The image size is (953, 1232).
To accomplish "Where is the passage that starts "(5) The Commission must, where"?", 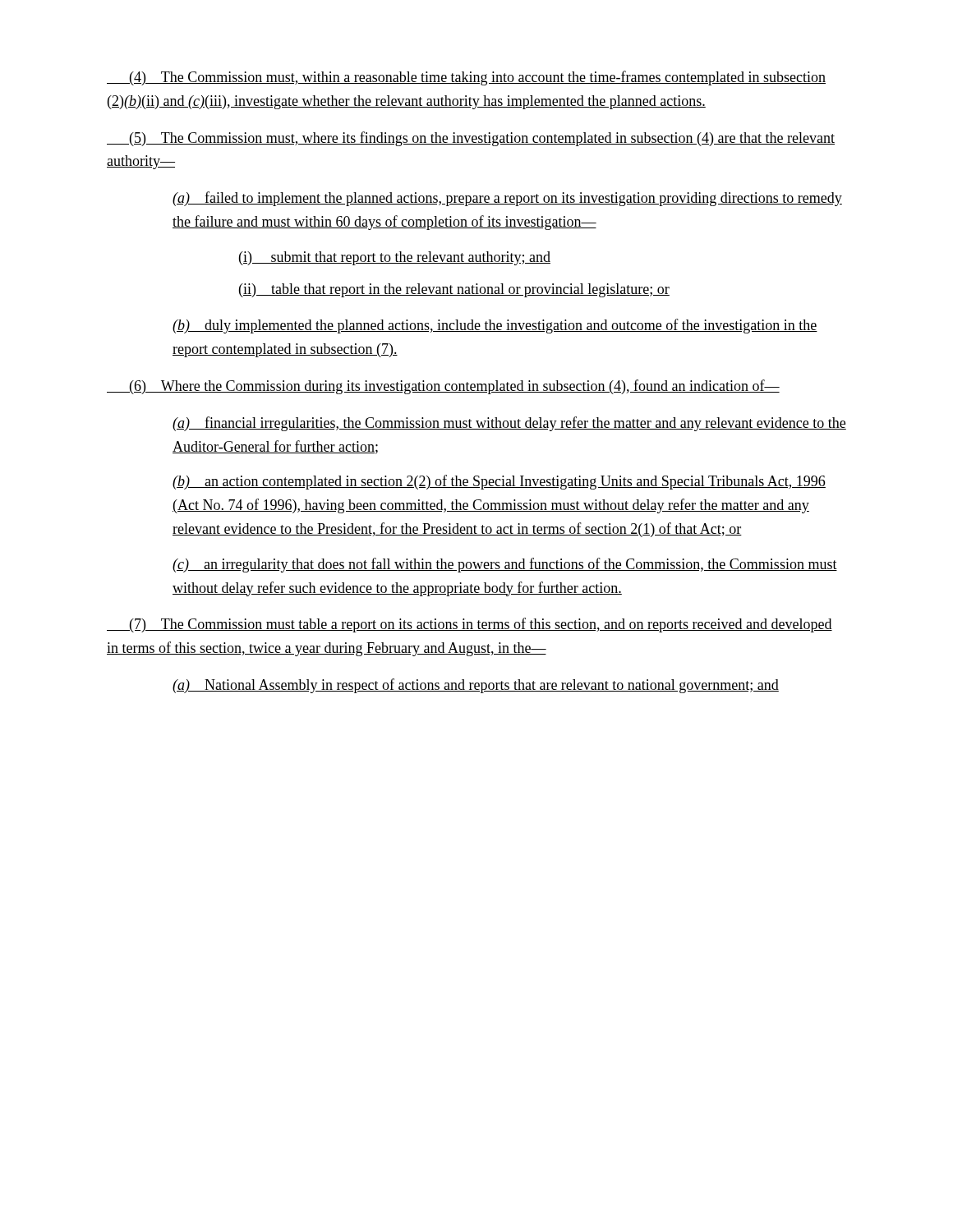I will pyautogui.click(x=471, y=150).
